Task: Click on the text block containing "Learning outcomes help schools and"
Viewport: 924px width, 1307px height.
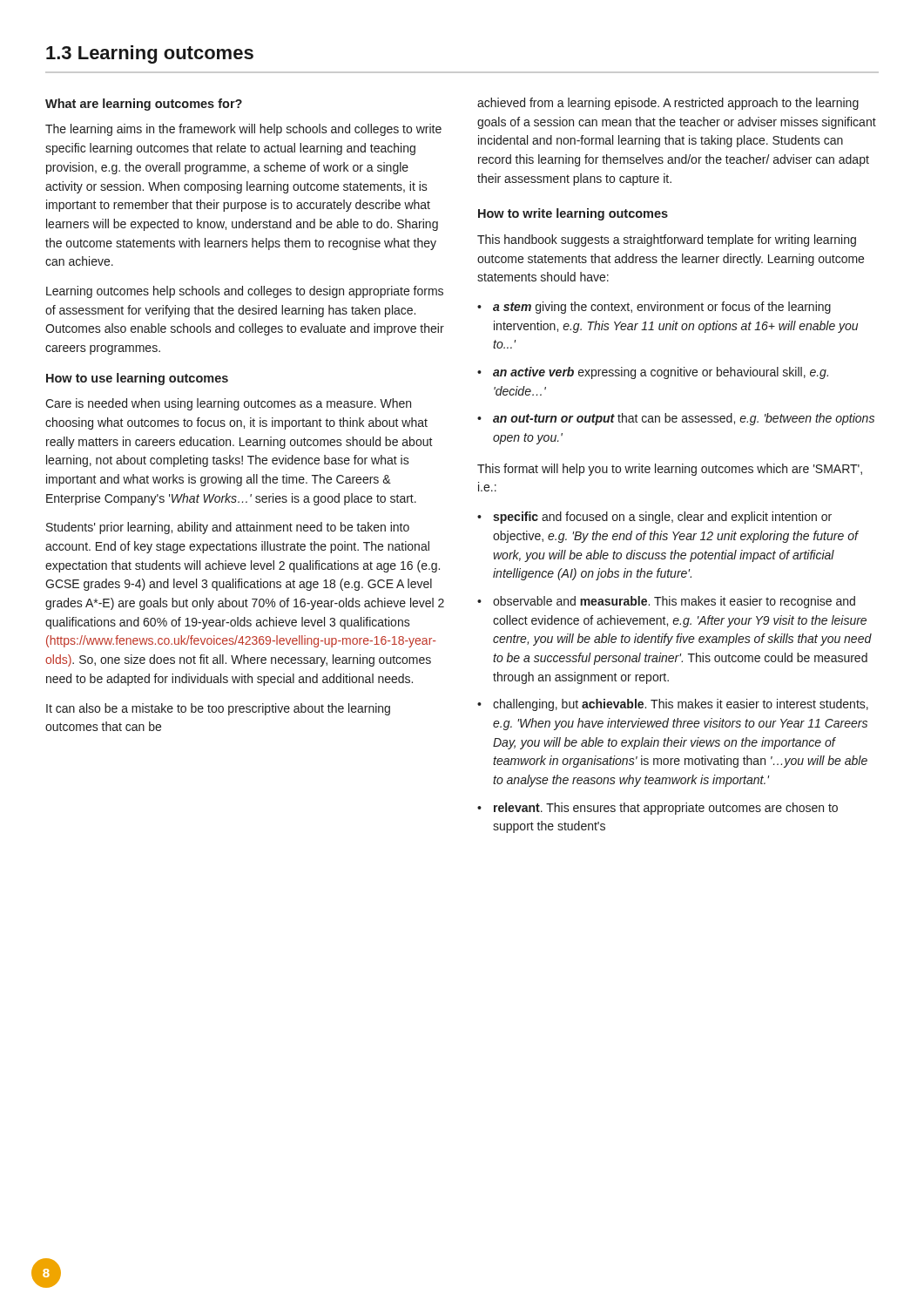Action: [246, 320]
